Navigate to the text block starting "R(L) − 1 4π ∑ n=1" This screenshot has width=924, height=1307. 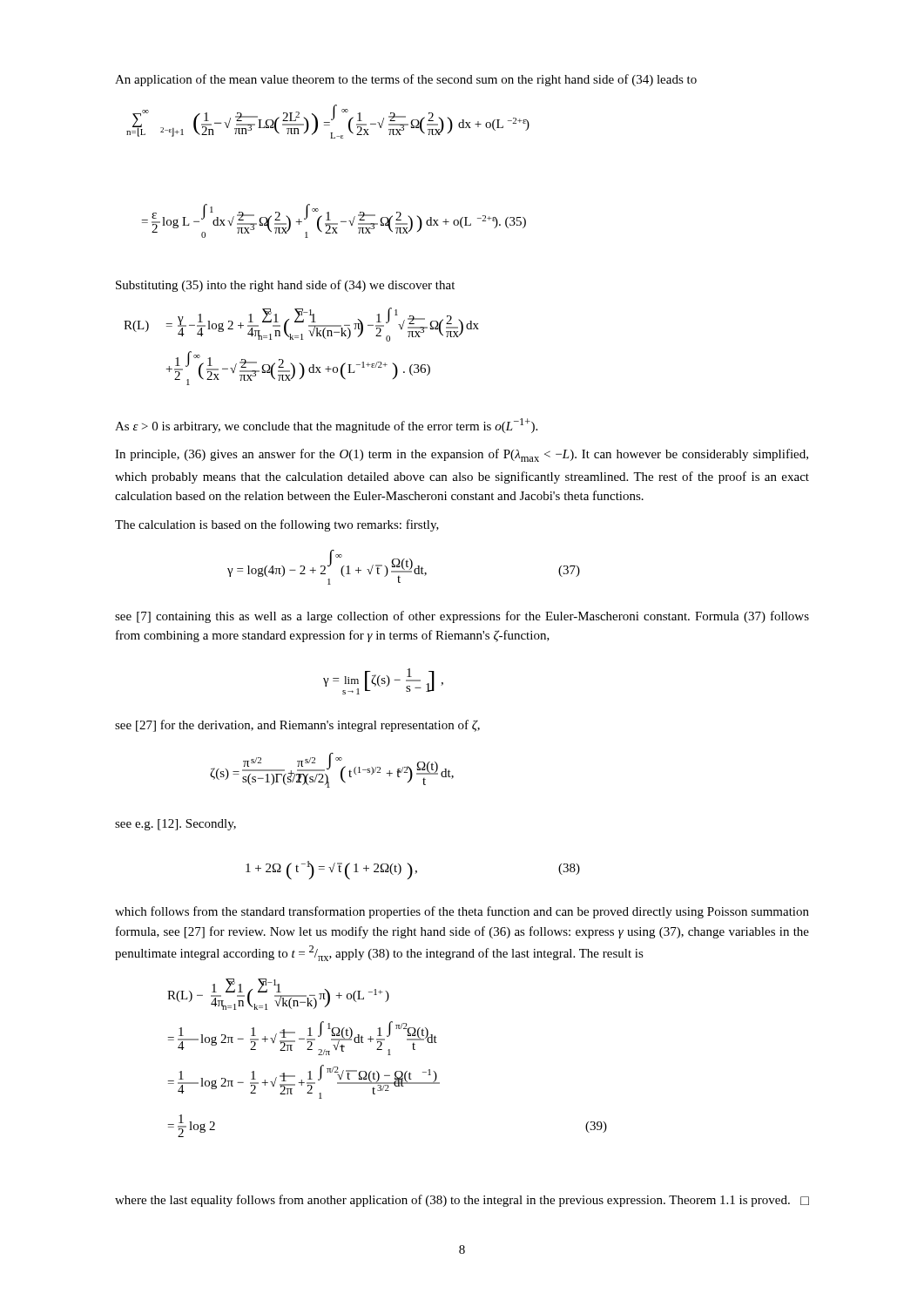pos(278,994)
